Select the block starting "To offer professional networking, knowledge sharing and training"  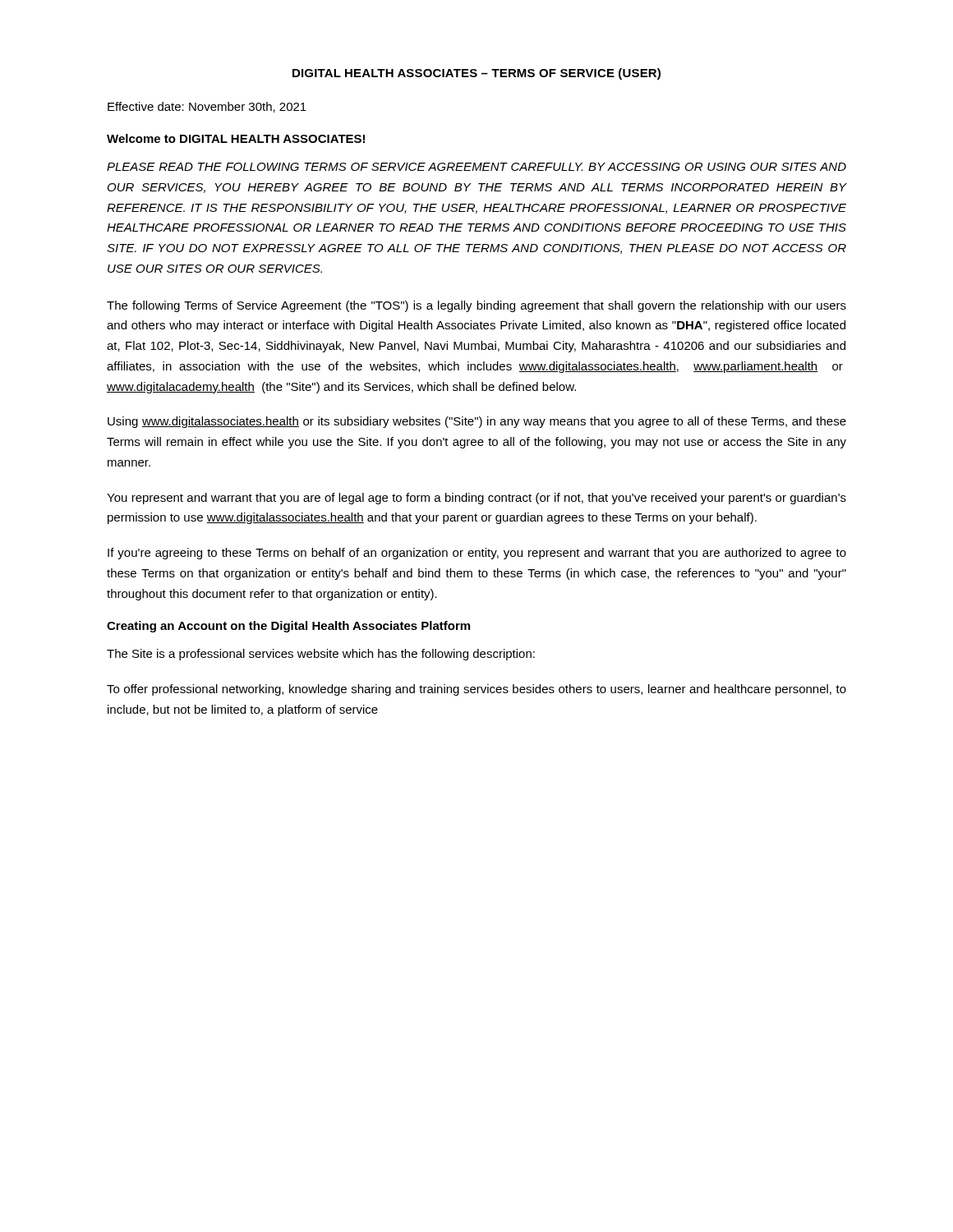click(x=476, y=699)
